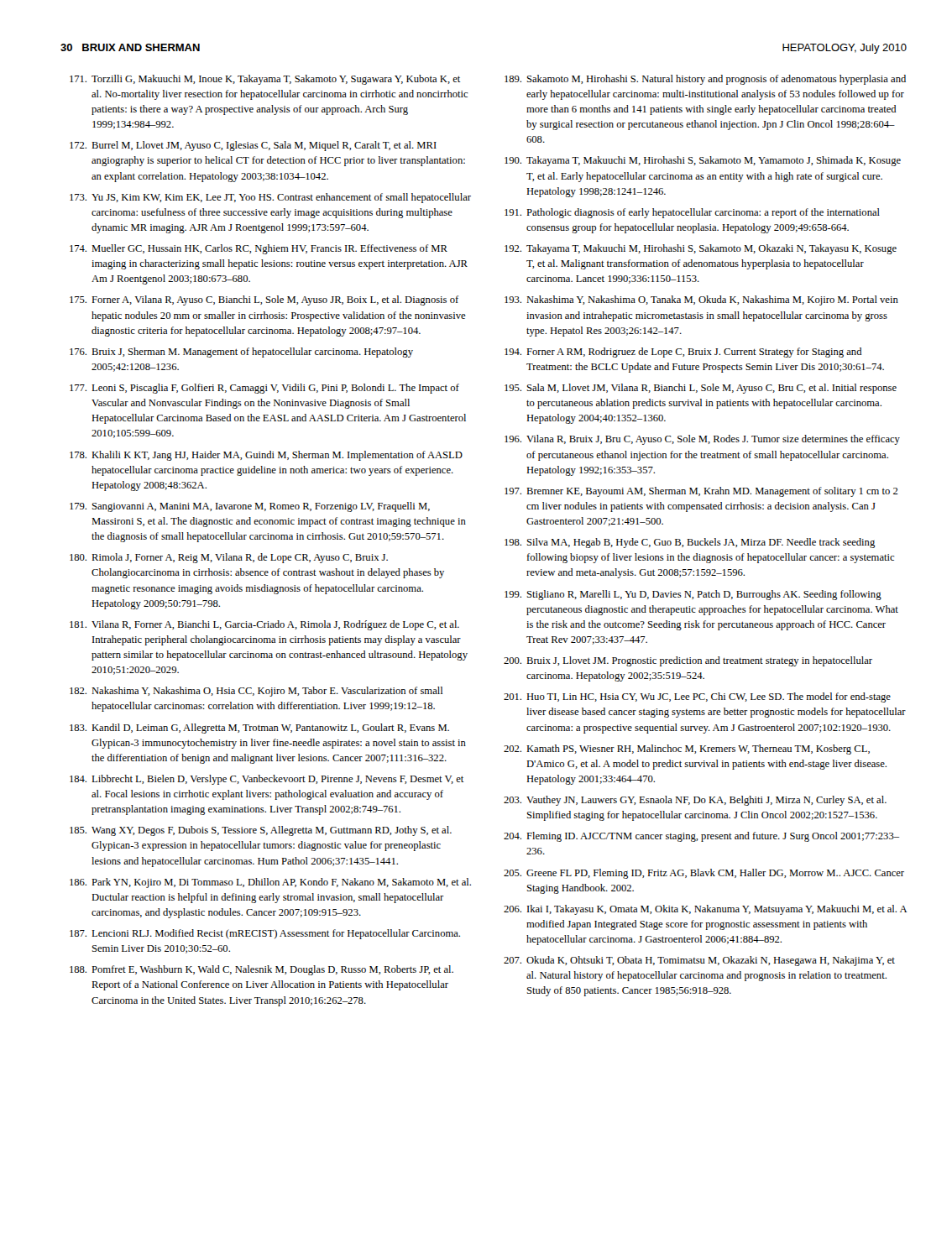Screen dimensions: 1259x952
Task: Select the region starting "173. Yu JS, Kim"
Action: coord(266,212)
